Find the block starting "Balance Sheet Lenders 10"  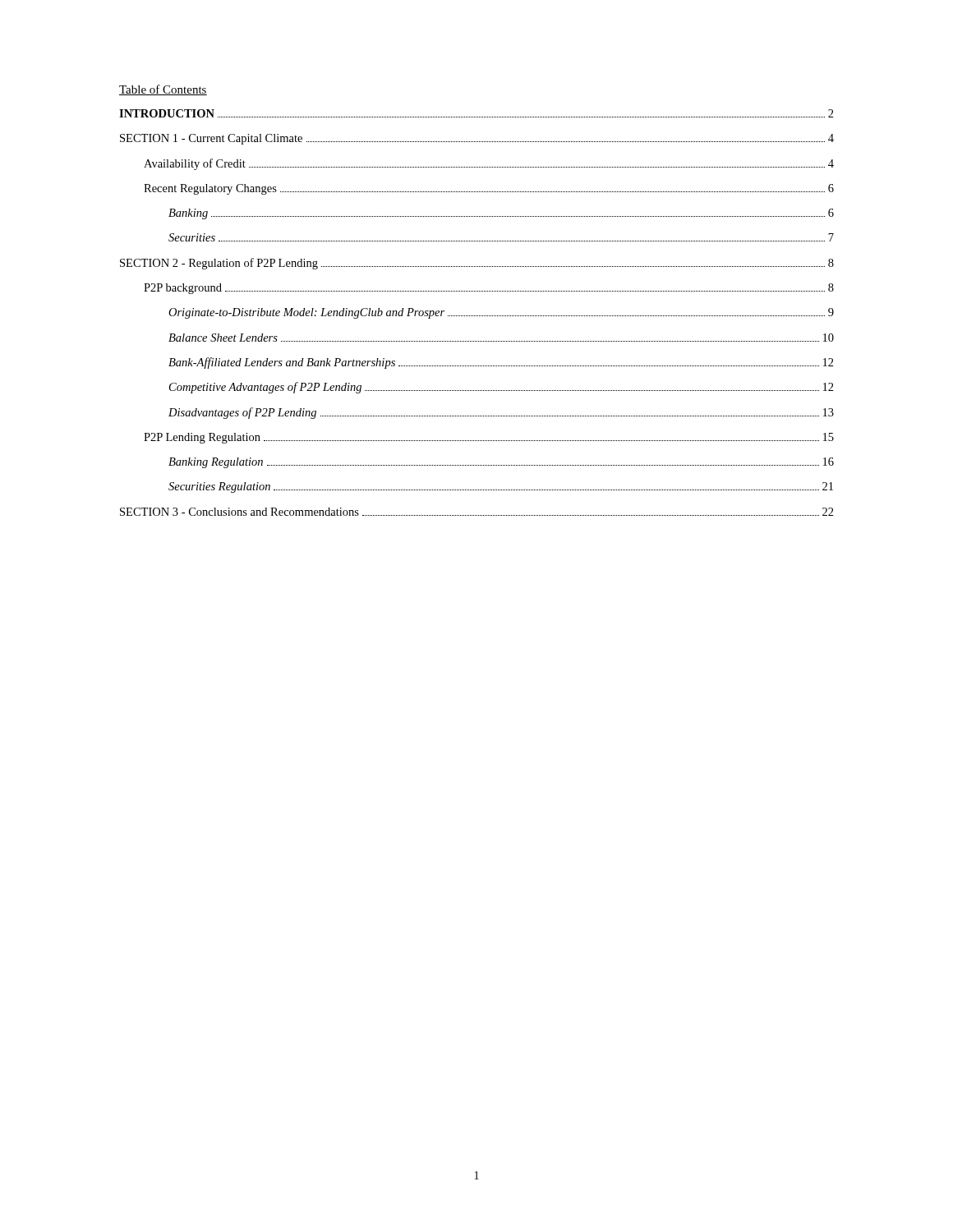[x=501, y=337]
